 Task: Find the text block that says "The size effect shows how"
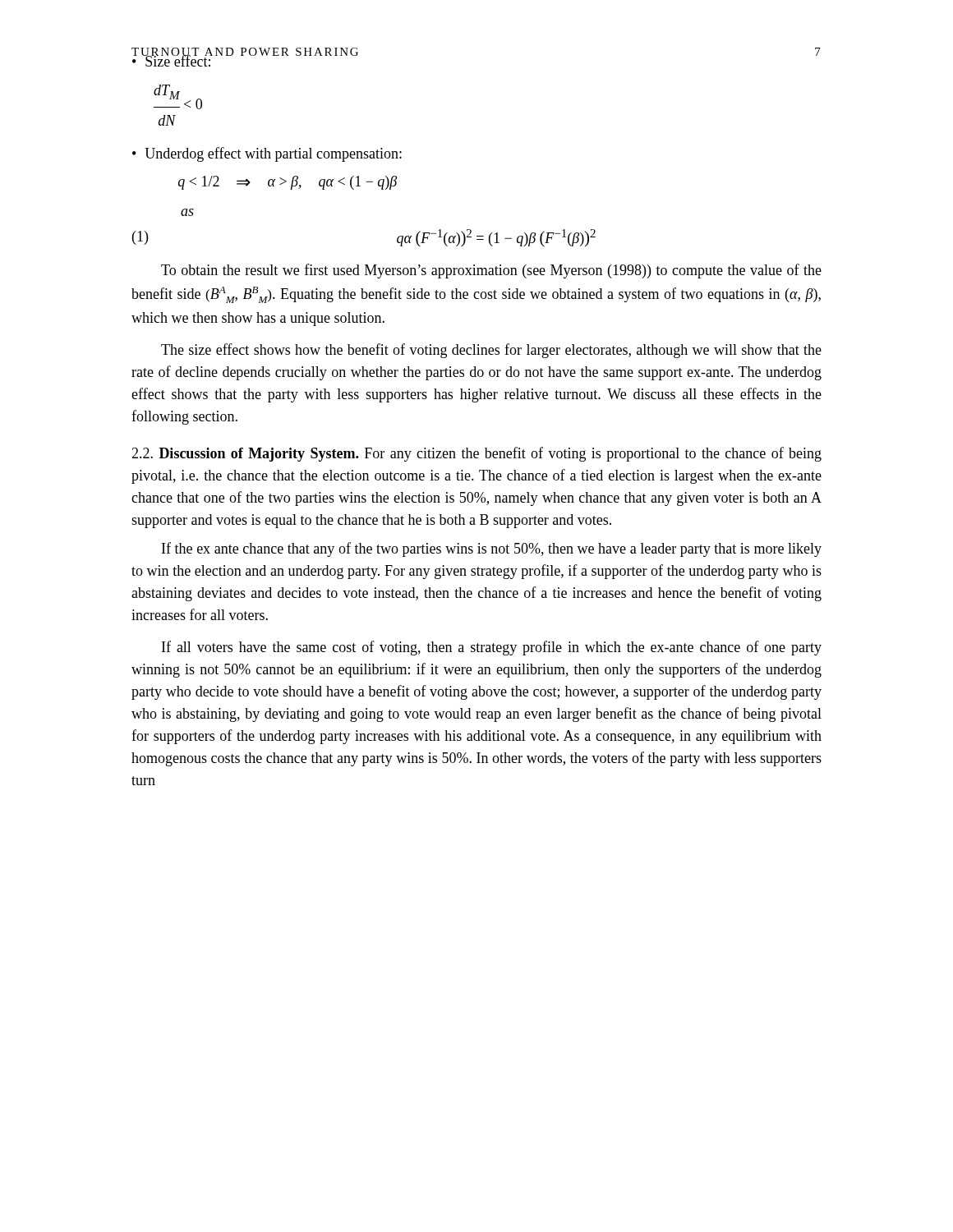pos(476,384)
